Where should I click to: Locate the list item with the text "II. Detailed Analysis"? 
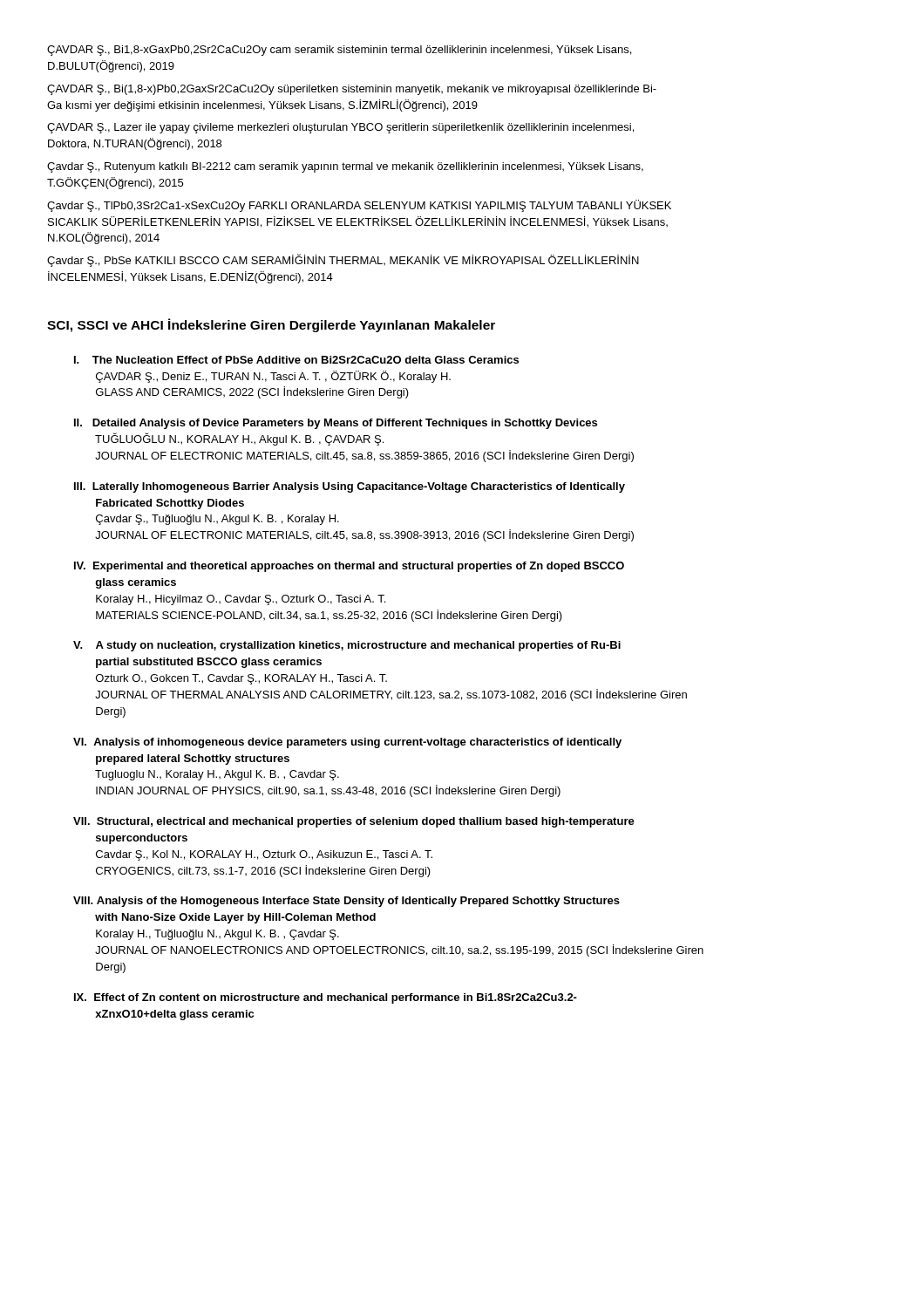pyautogui.click(x=354, y=439)
